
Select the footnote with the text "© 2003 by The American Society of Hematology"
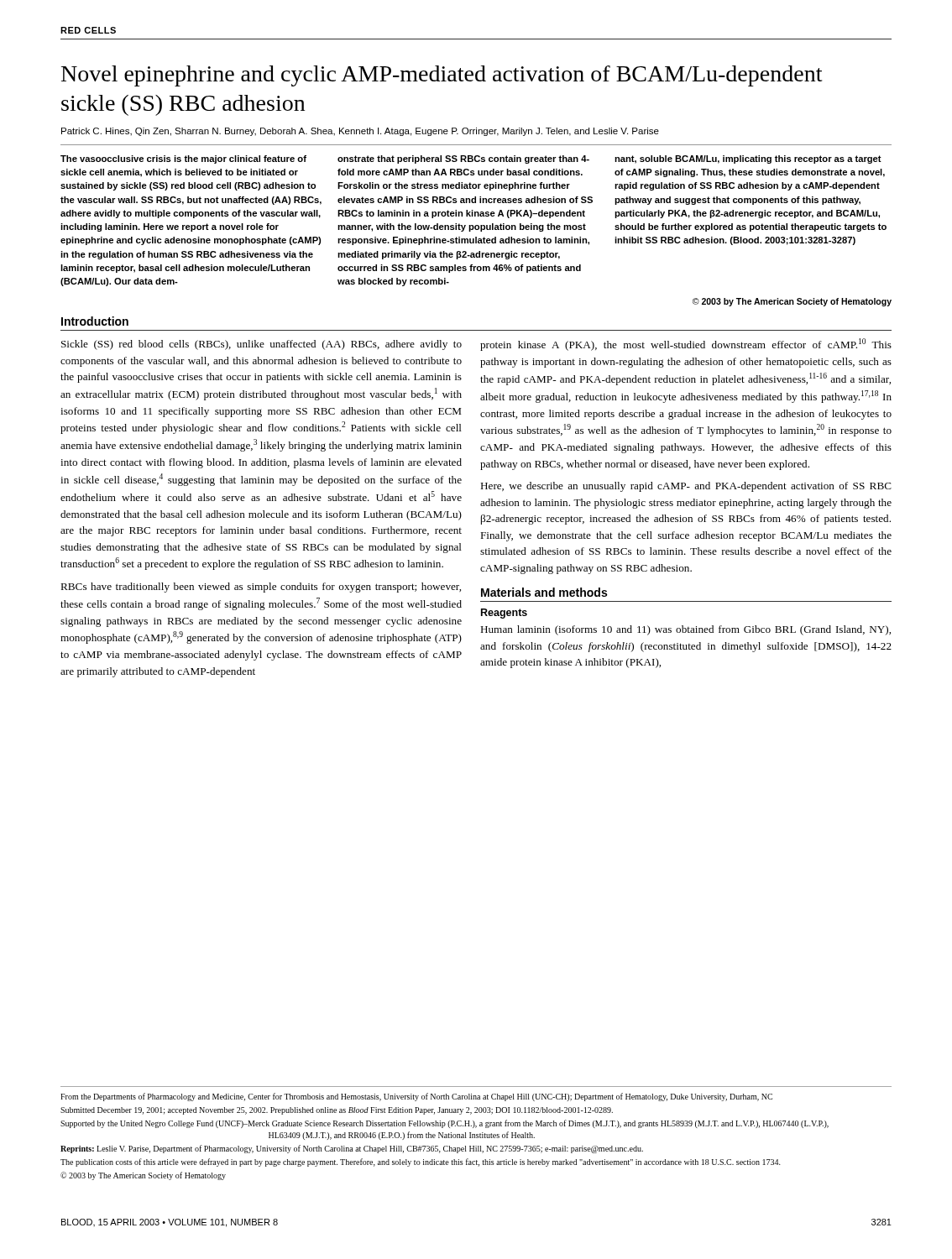coord(143,1175)
